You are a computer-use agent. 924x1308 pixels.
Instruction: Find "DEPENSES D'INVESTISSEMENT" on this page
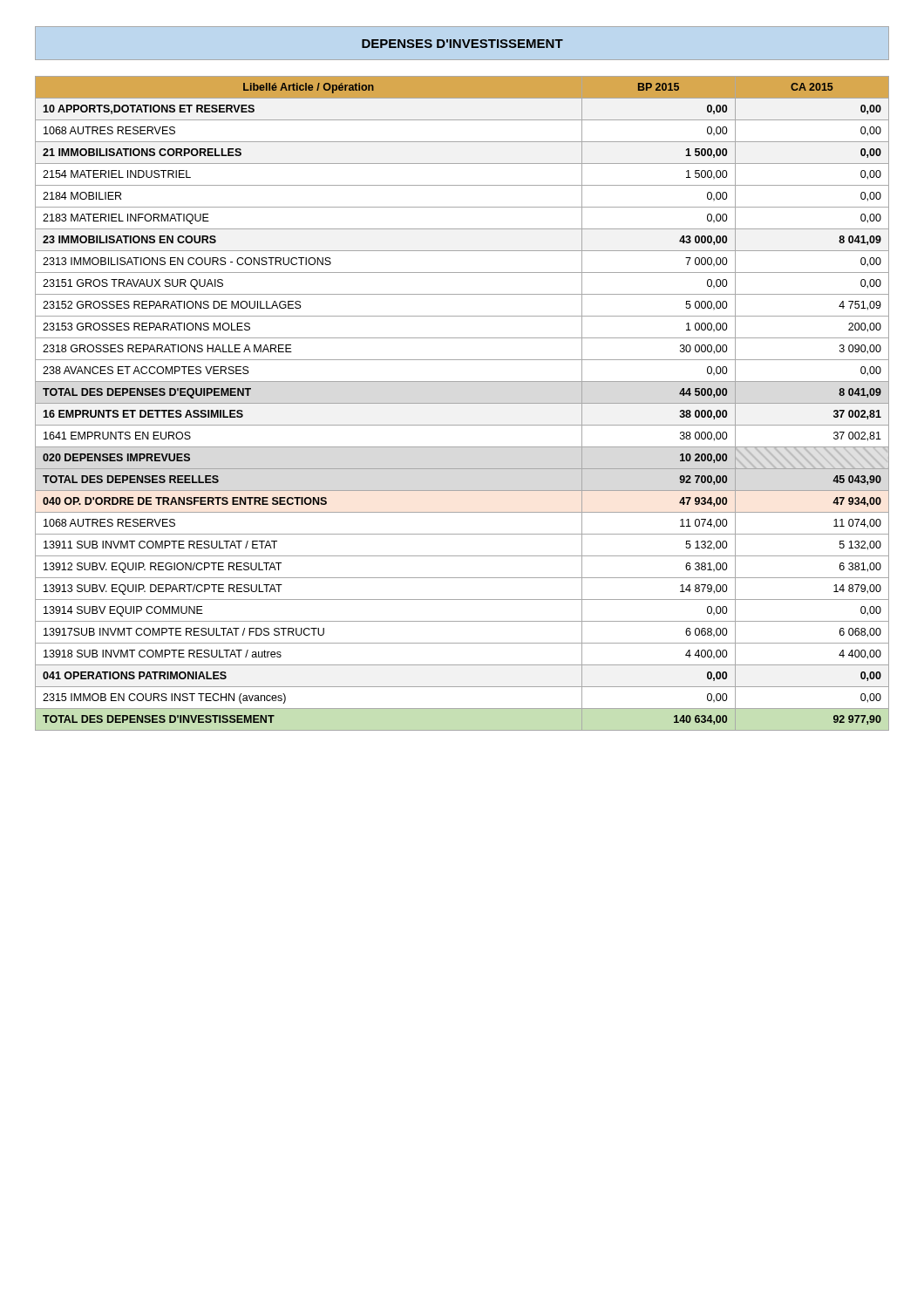click(x=462, y=43)
